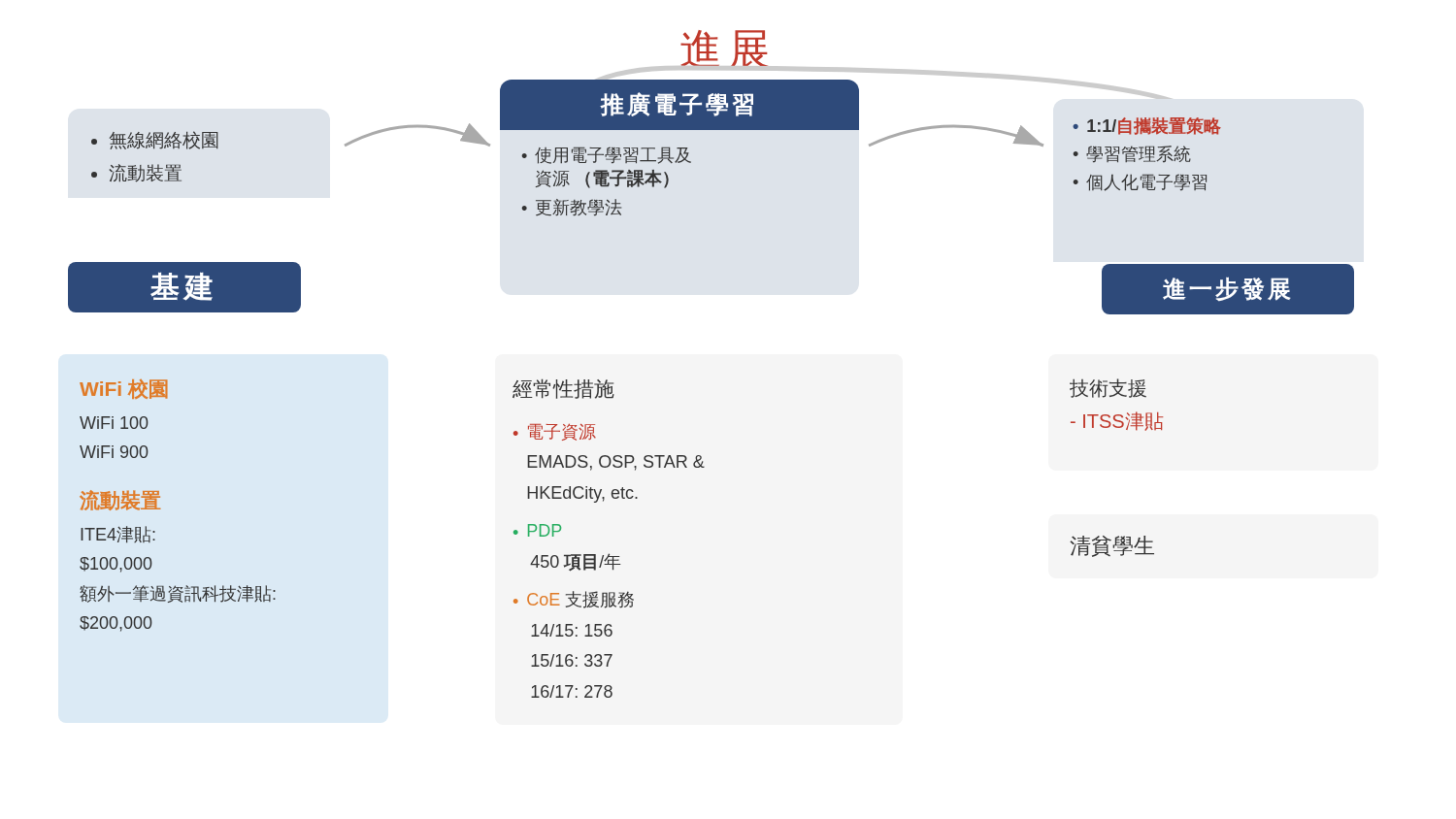Click on the text starting "• 個人化電子學習"
The height and width of the screenshot is (819, 1456).
click(1141, 182)
